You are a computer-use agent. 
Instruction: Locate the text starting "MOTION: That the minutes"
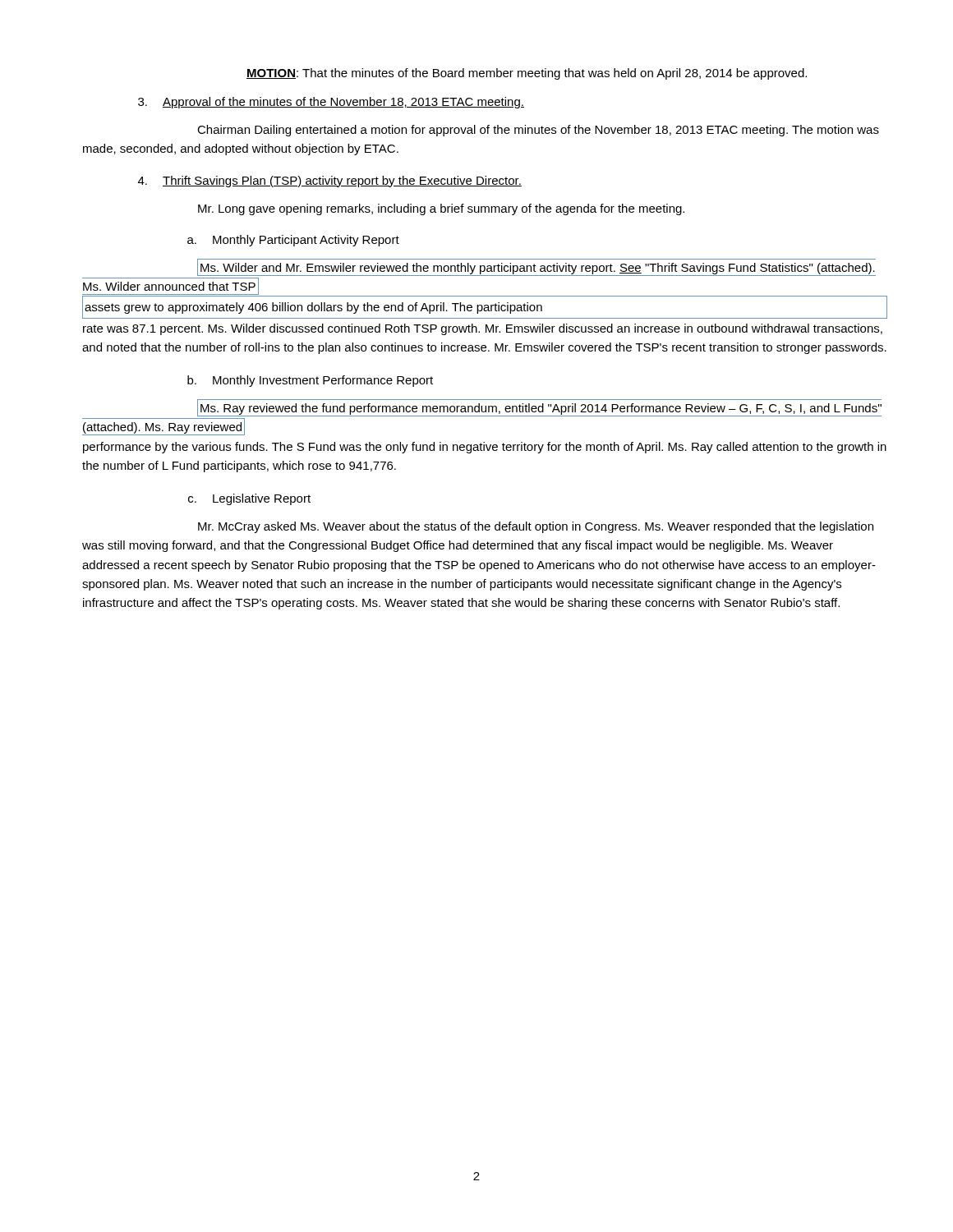[527, 73]
